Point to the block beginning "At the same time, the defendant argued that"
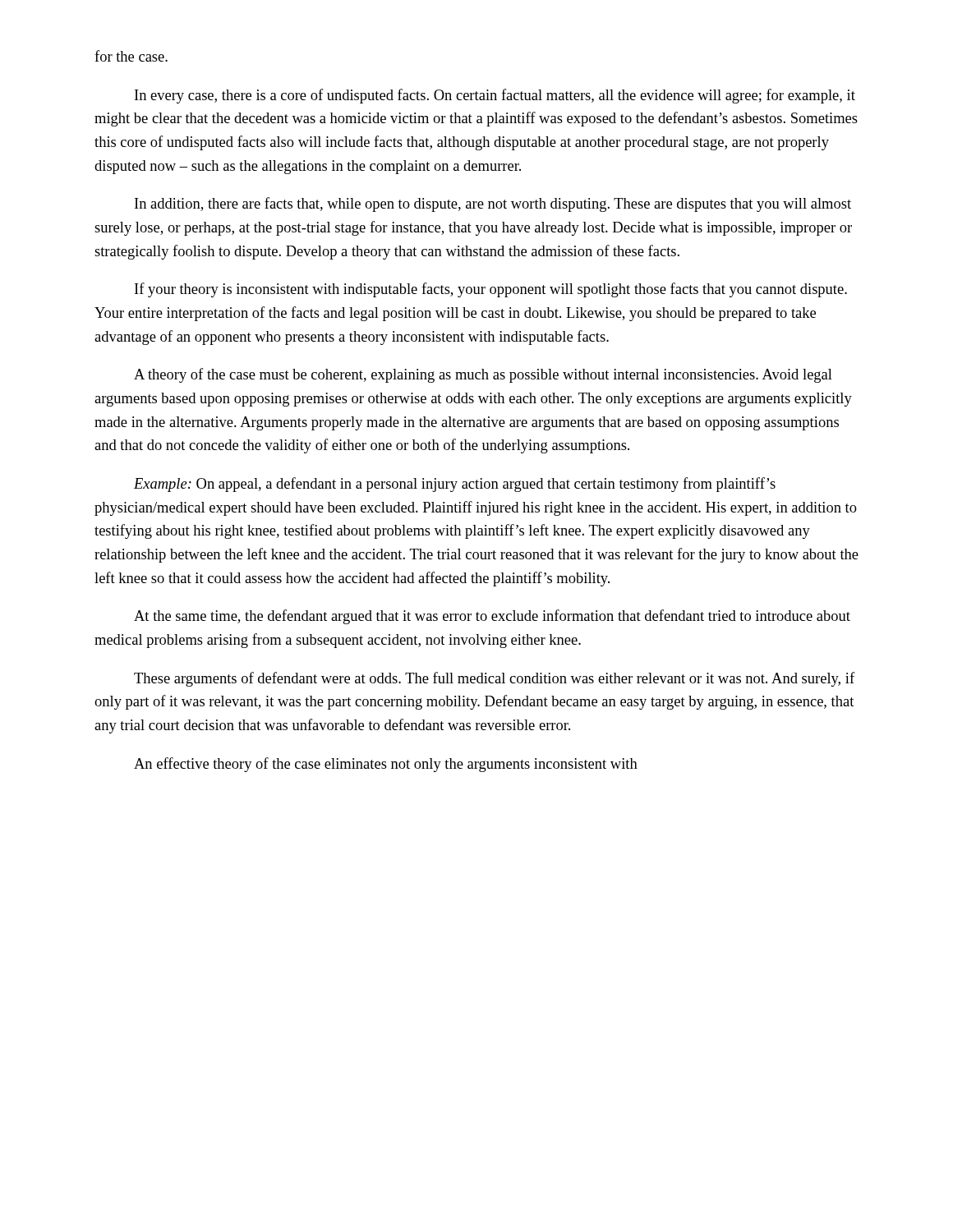The image size is (953, 1232). pyautogui.click(x=476, y=628)
